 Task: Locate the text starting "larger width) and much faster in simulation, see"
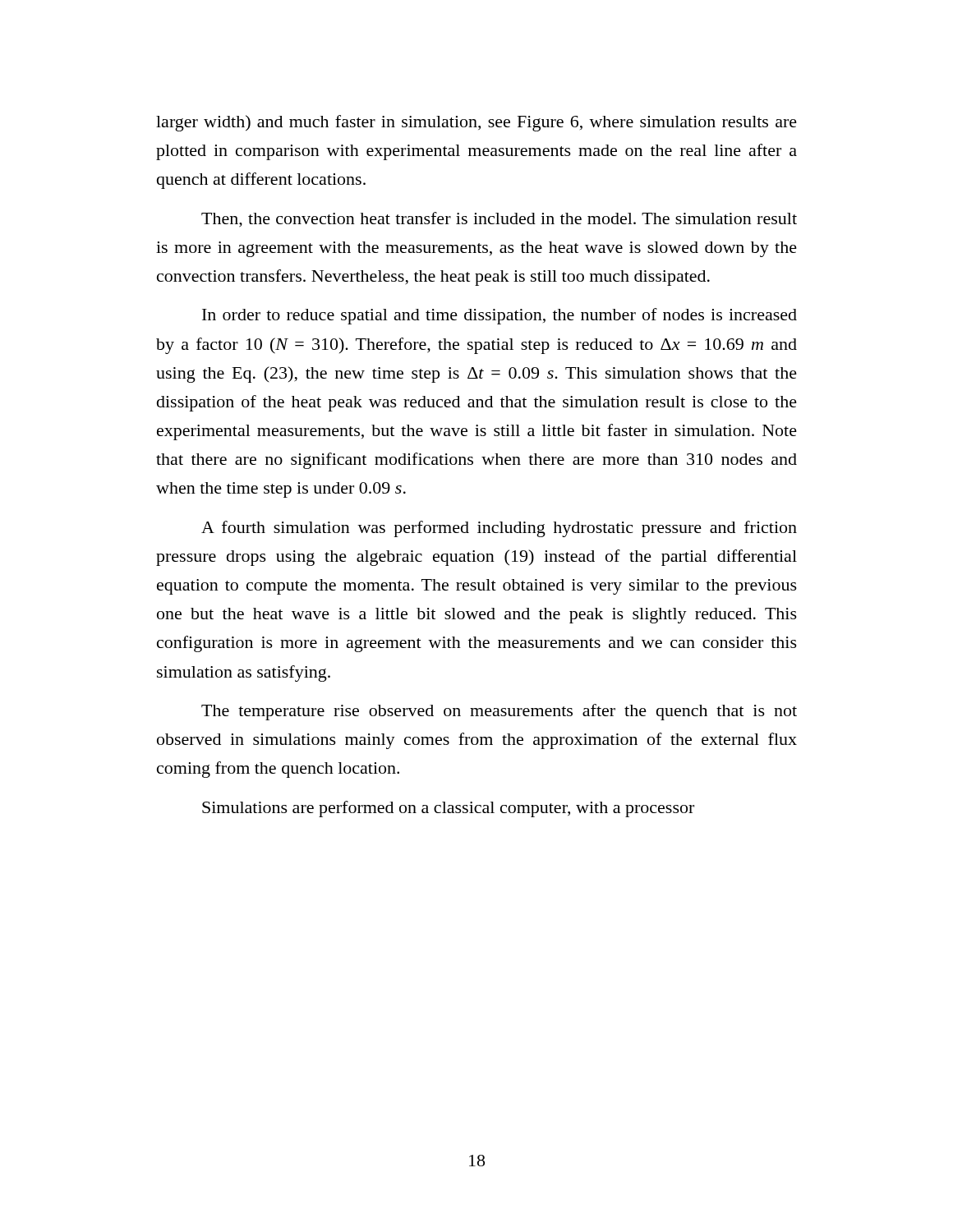coord(476,150)
